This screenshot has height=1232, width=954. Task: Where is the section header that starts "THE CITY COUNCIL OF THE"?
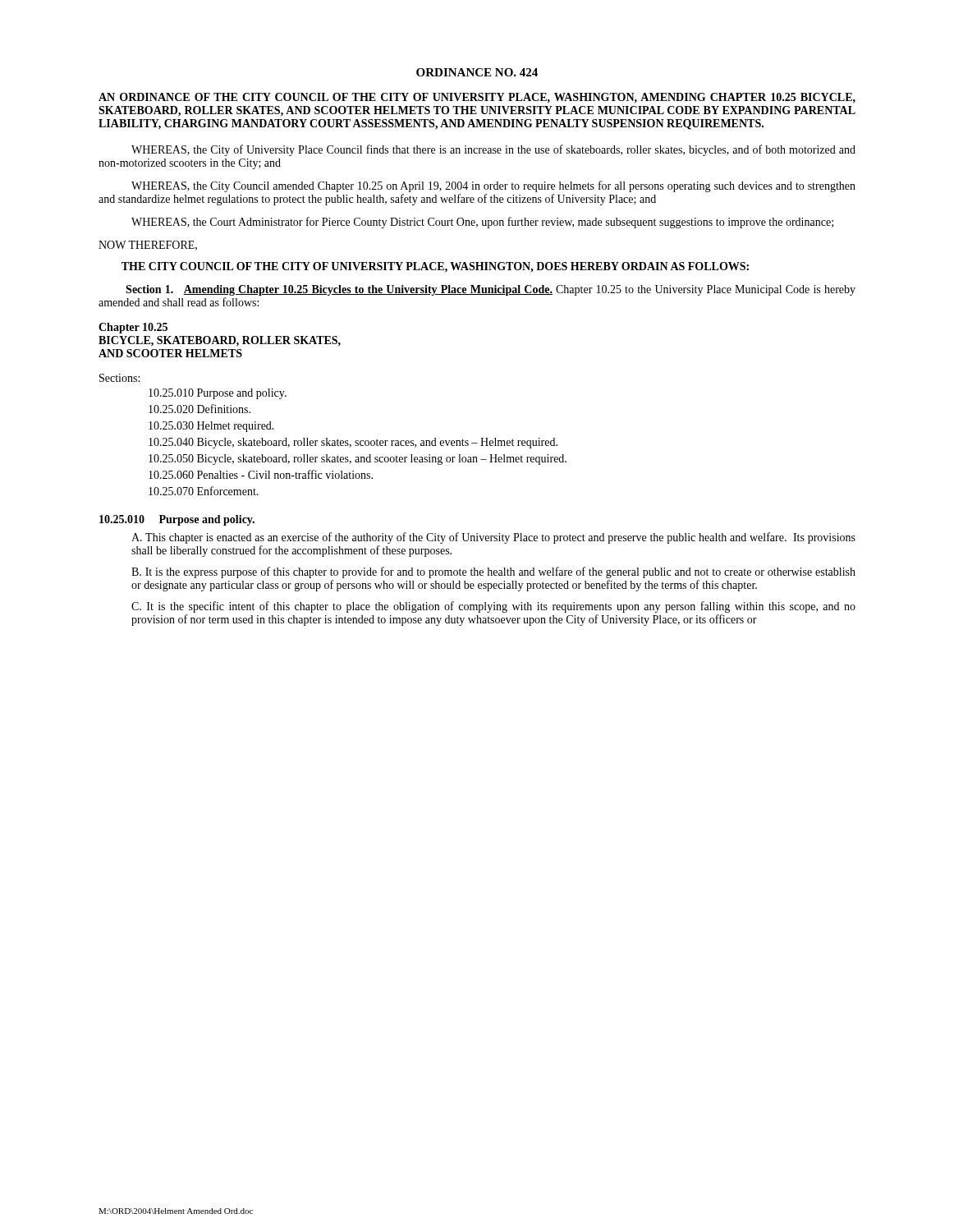click(x=424, y=266)
